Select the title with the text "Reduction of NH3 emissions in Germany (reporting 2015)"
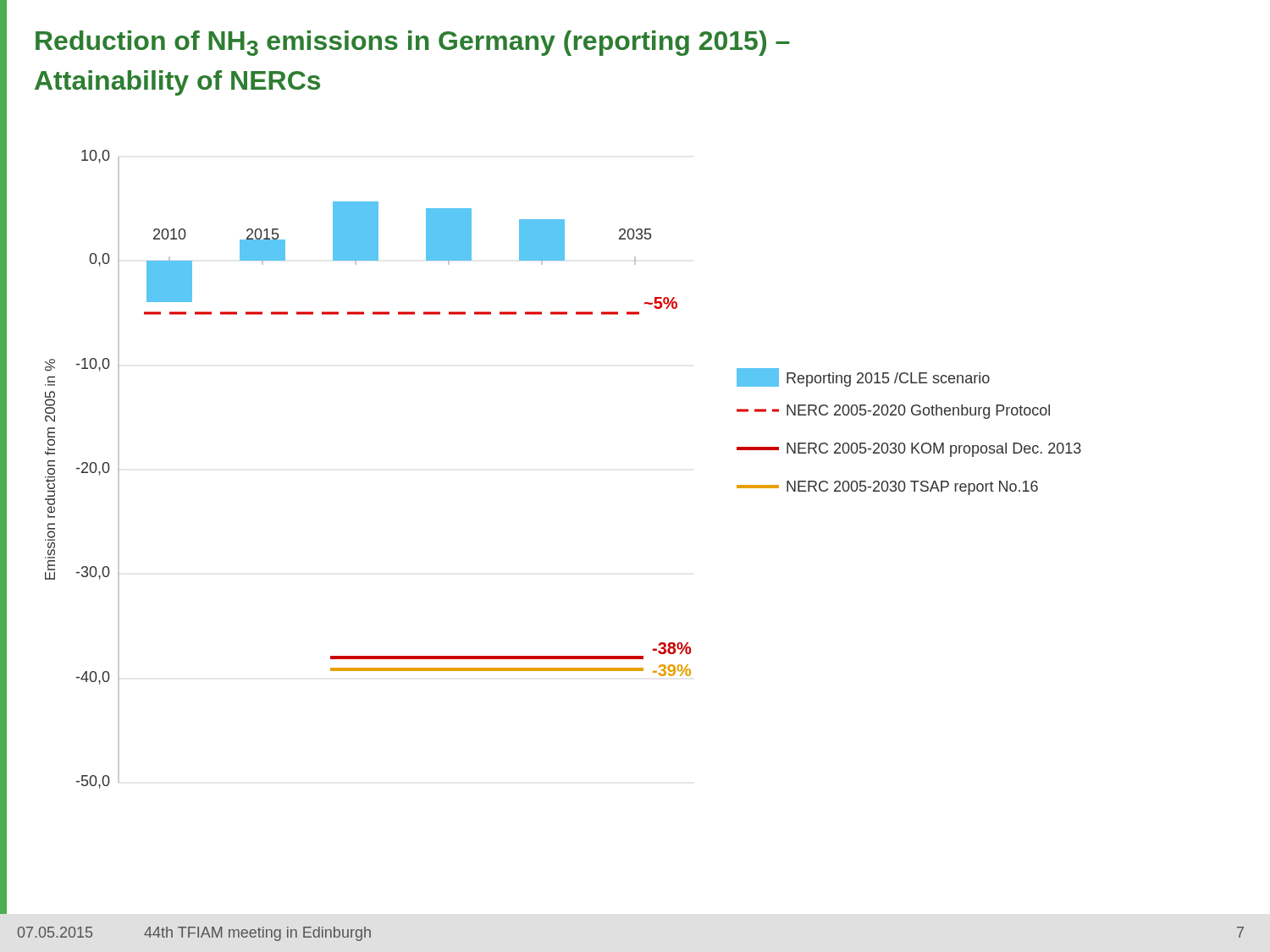The width and height of the screenshot is (1270, 952). click(412, 61)
